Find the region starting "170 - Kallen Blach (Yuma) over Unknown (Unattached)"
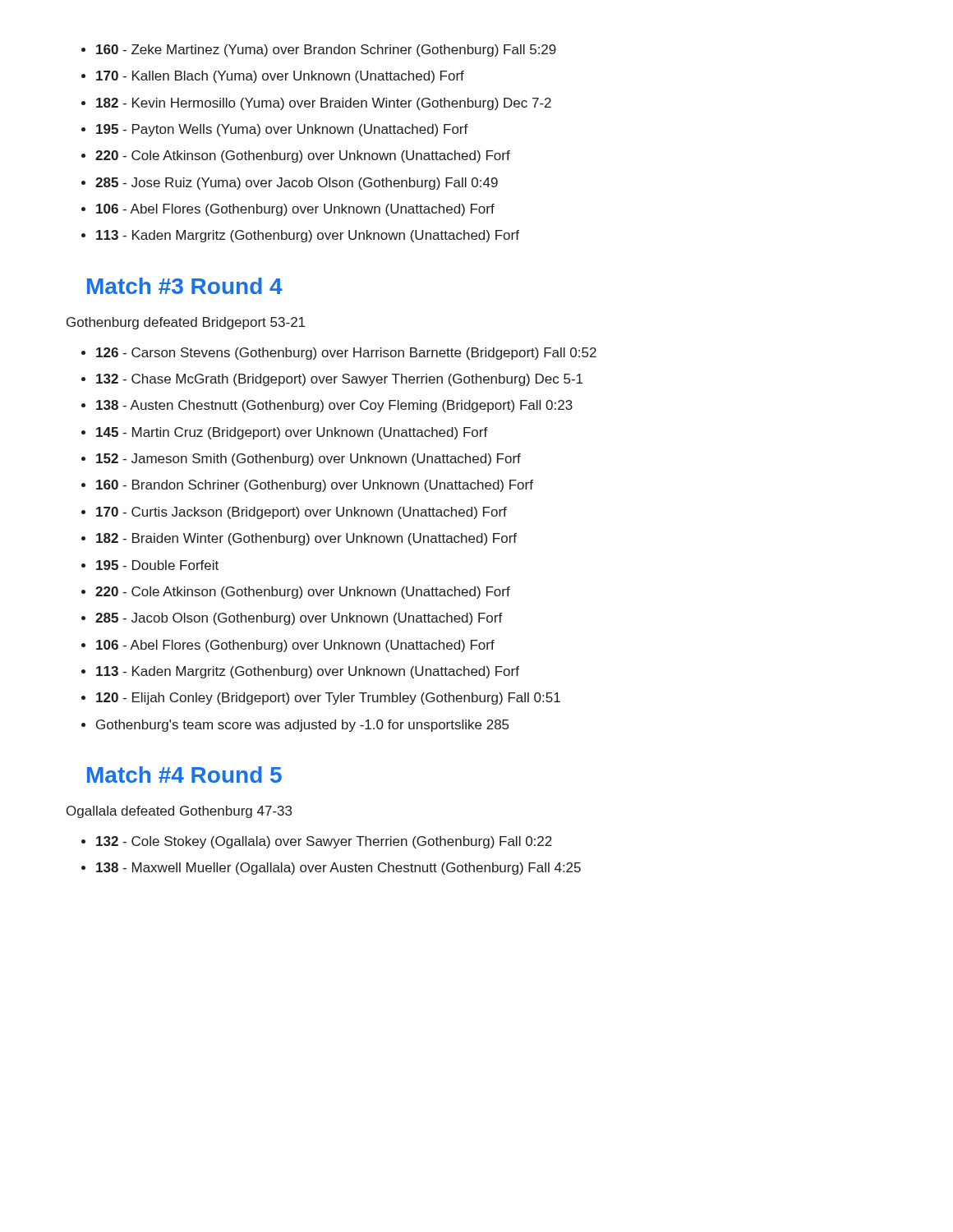 click(x=280, y=76)
